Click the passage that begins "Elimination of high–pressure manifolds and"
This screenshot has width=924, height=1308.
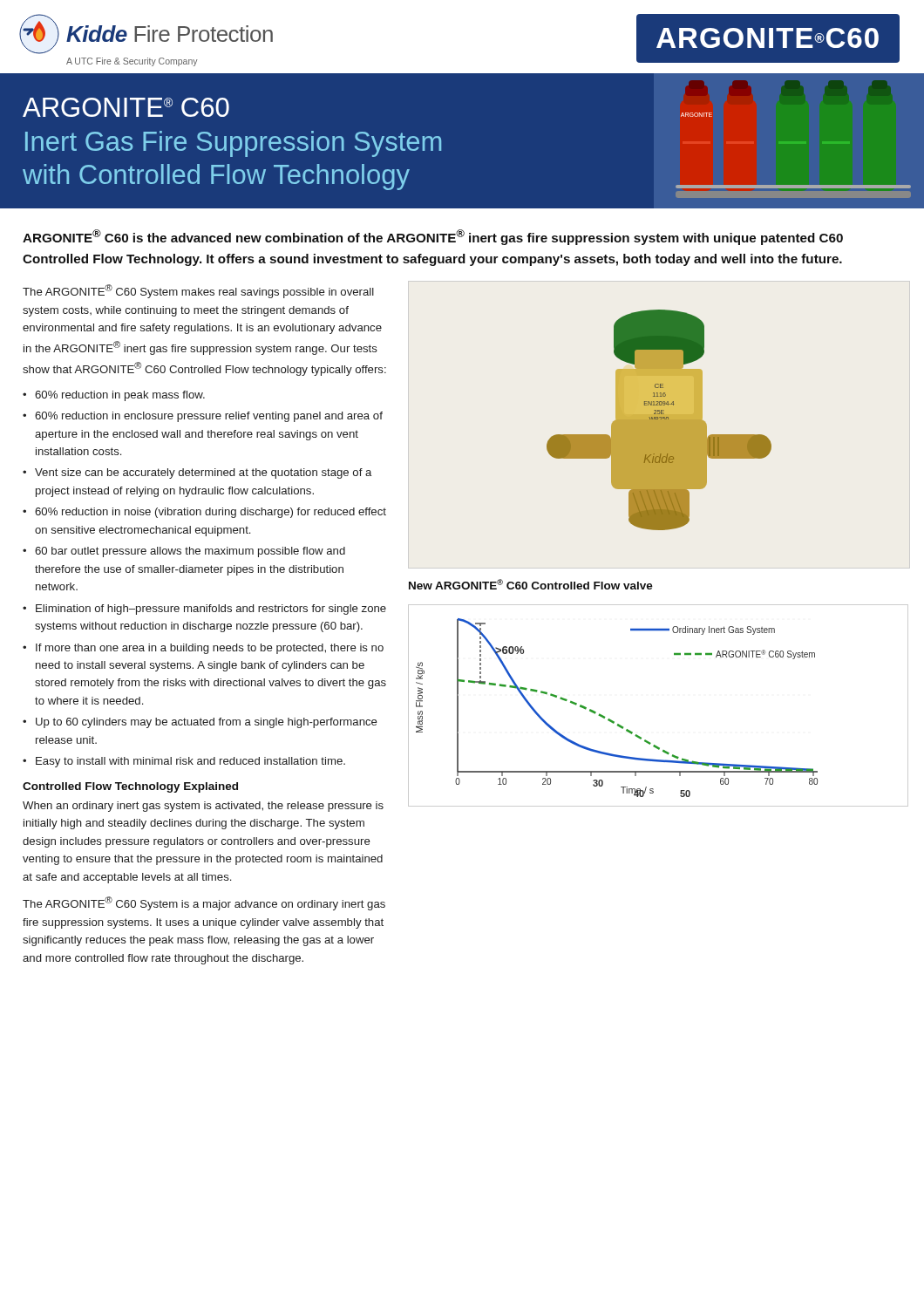pos(211,617)
